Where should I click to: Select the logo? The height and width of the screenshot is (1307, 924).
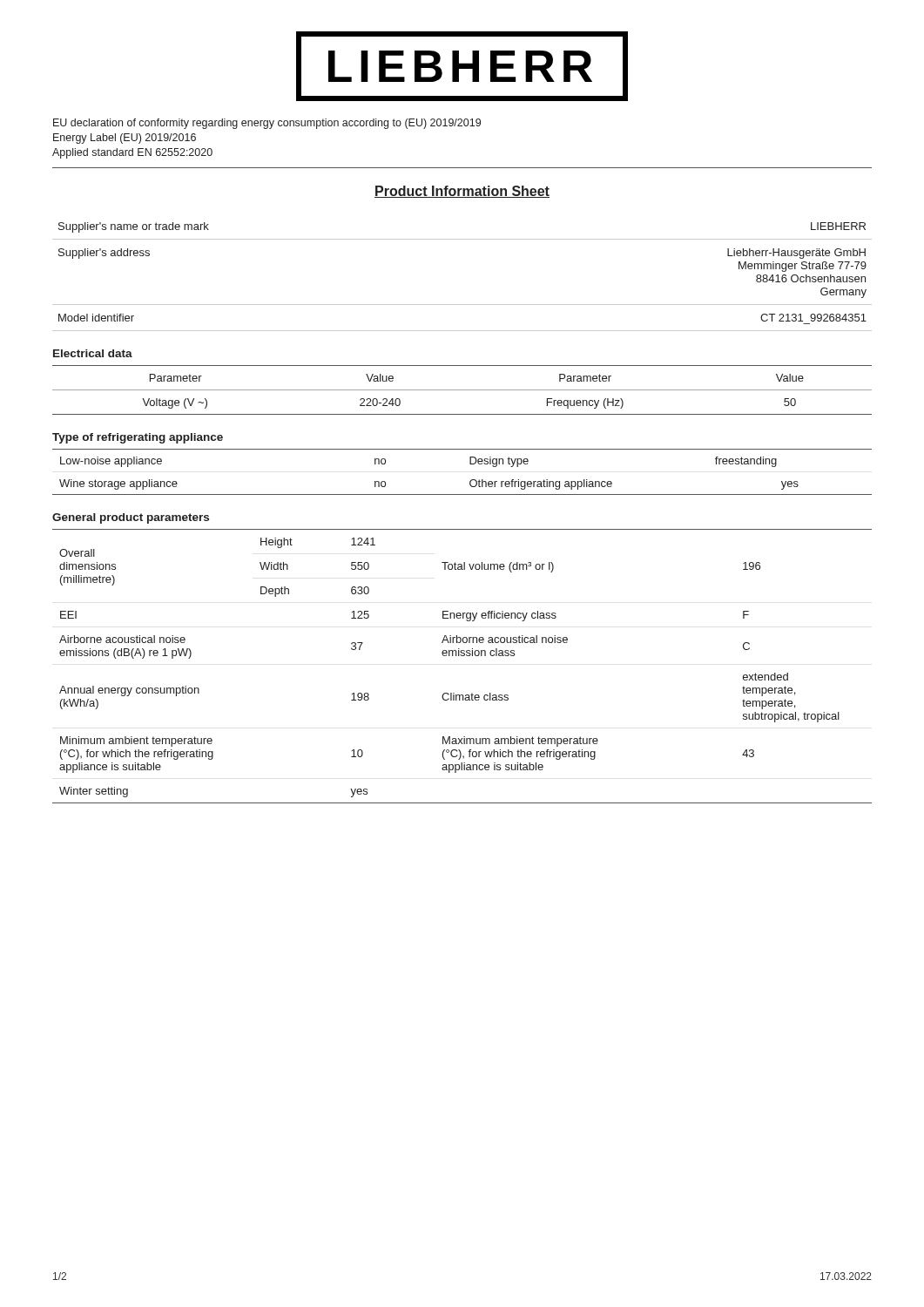[x=462, y=58]
